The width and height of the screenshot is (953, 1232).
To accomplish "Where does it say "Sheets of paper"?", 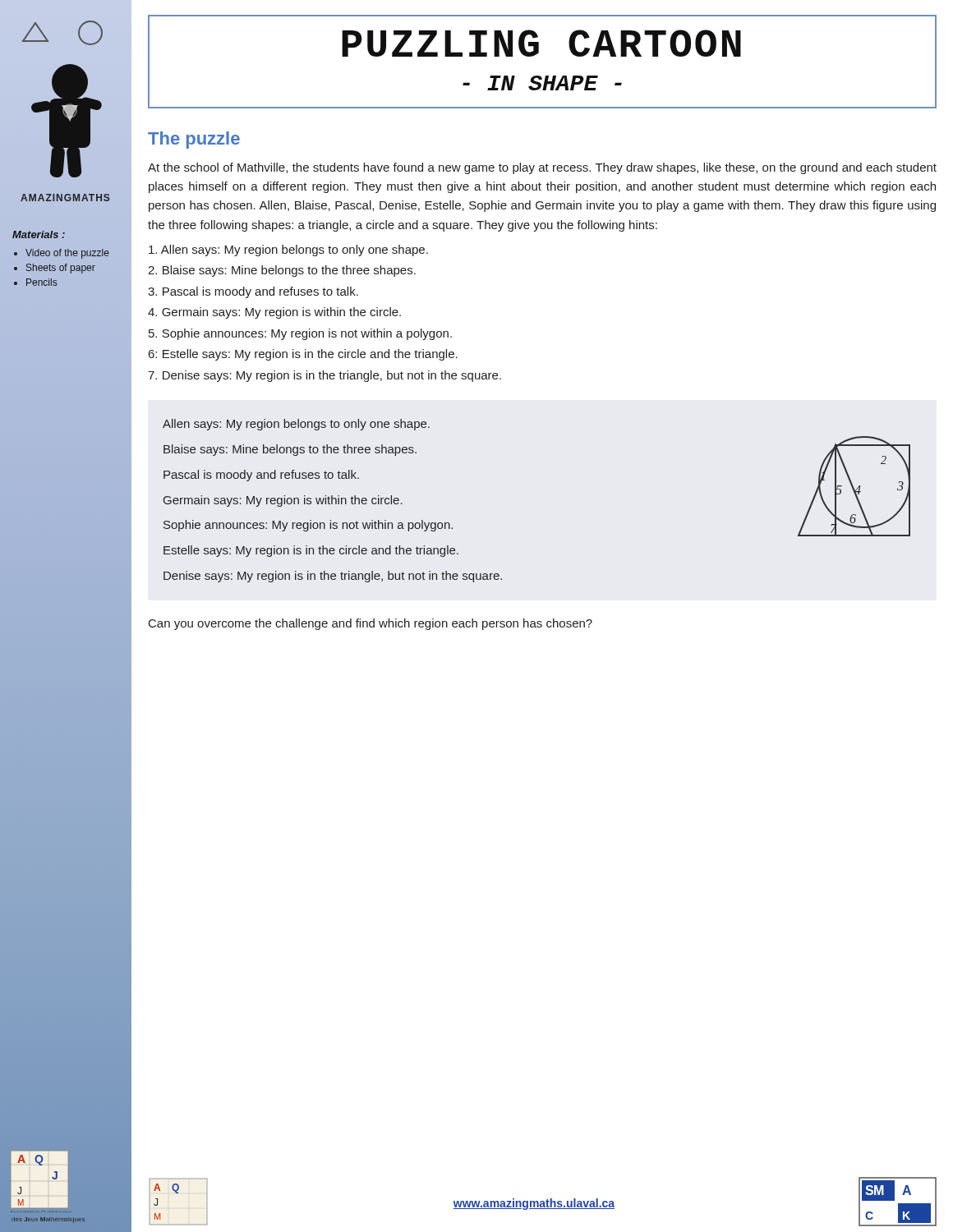I will click(x=60, y=268).
